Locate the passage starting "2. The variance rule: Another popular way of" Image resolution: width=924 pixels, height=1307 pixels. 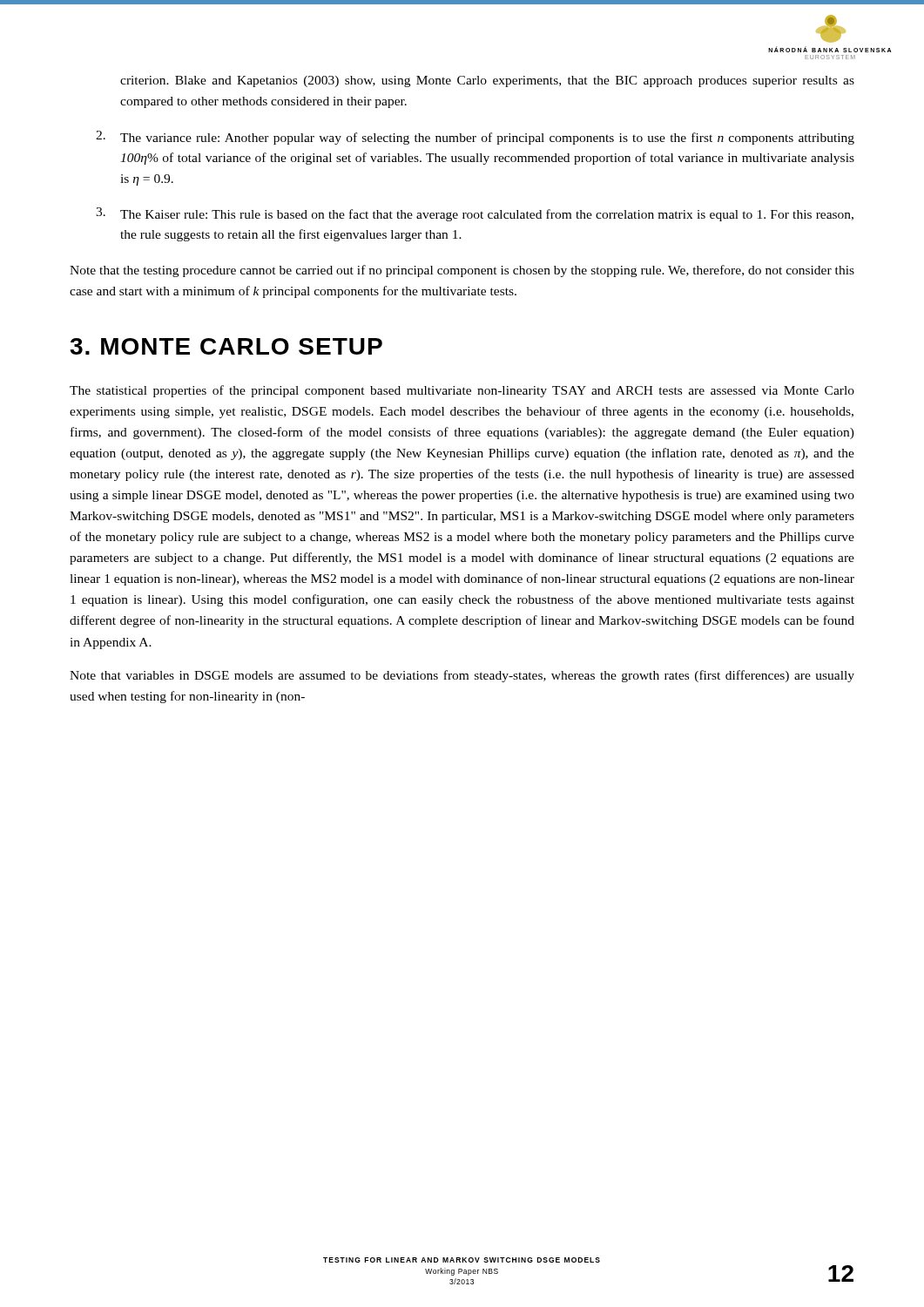coord(475,158)
